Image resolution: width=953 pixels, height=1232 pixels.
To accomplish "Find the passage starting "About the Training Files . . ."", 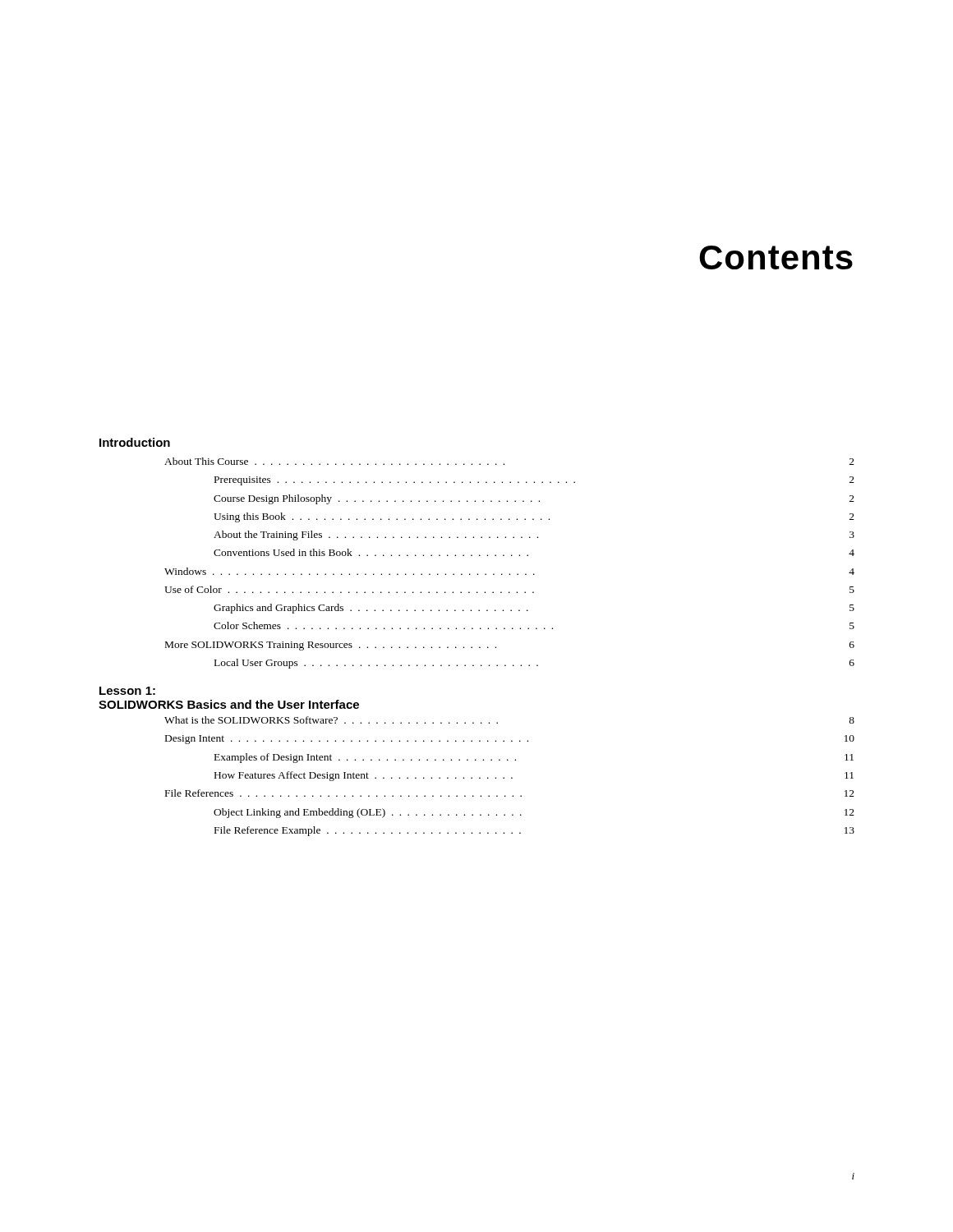I will pyautogui.click(x=534, y=535).
